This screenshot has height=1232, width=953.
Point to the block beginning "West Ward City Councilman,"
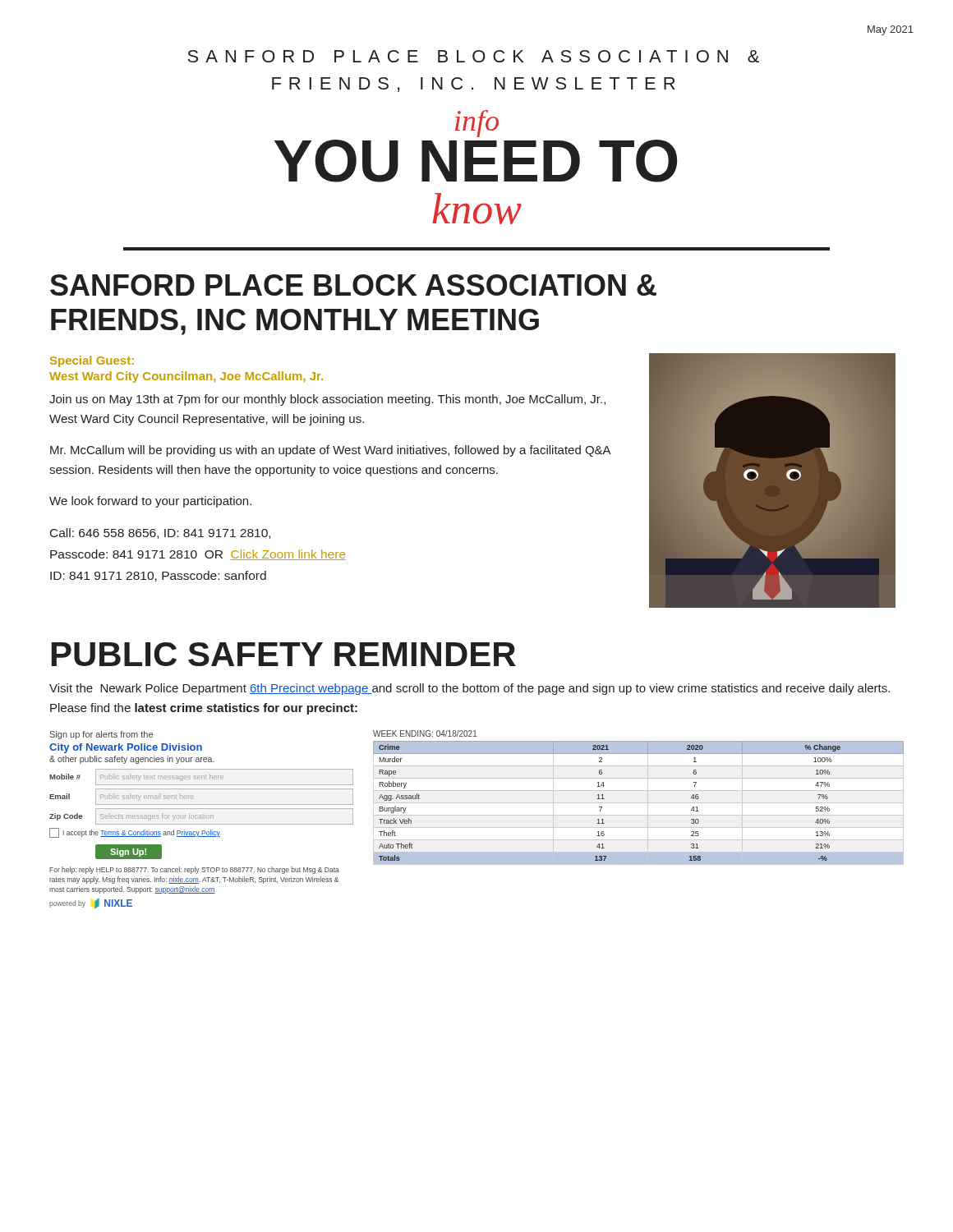click(x=187, y=376)
